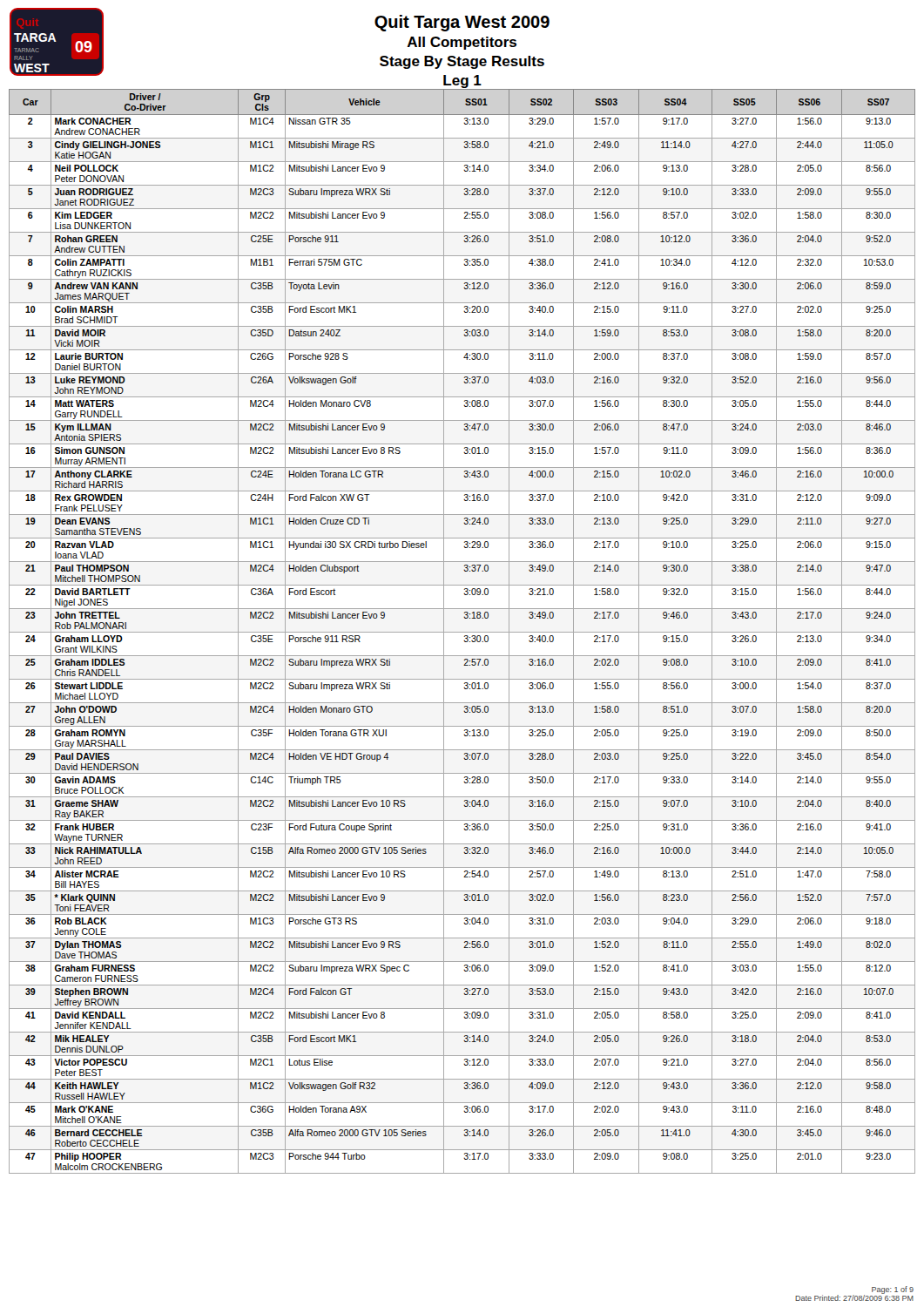Locate the title that opens with "Quit Targa West 2009"
The height and width of the screenshot is (1307, 924).
click(462, 51)
